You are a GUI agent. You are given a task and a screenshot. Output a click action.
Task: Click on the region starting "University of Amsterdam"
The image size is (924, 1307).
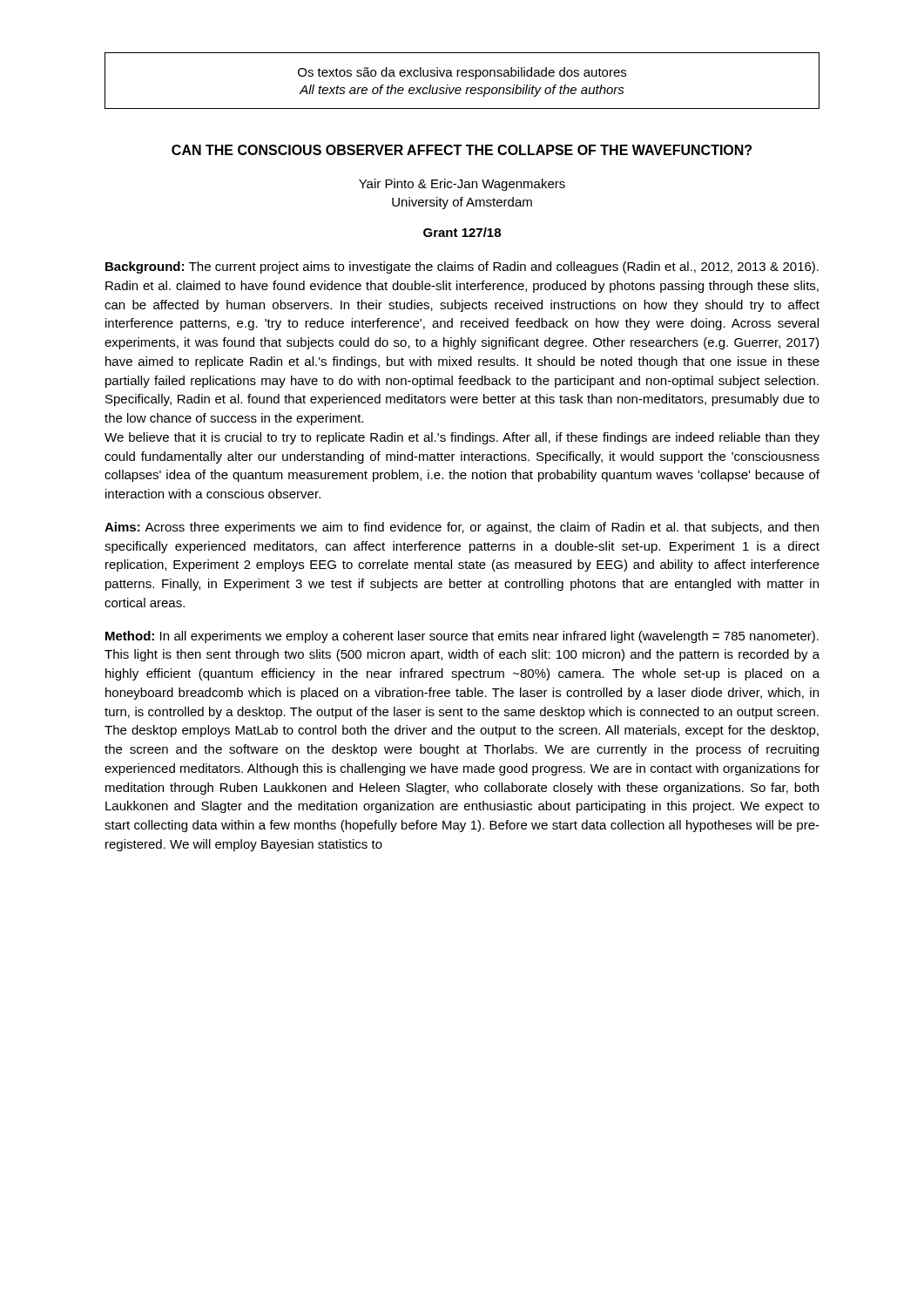(462, 202)
